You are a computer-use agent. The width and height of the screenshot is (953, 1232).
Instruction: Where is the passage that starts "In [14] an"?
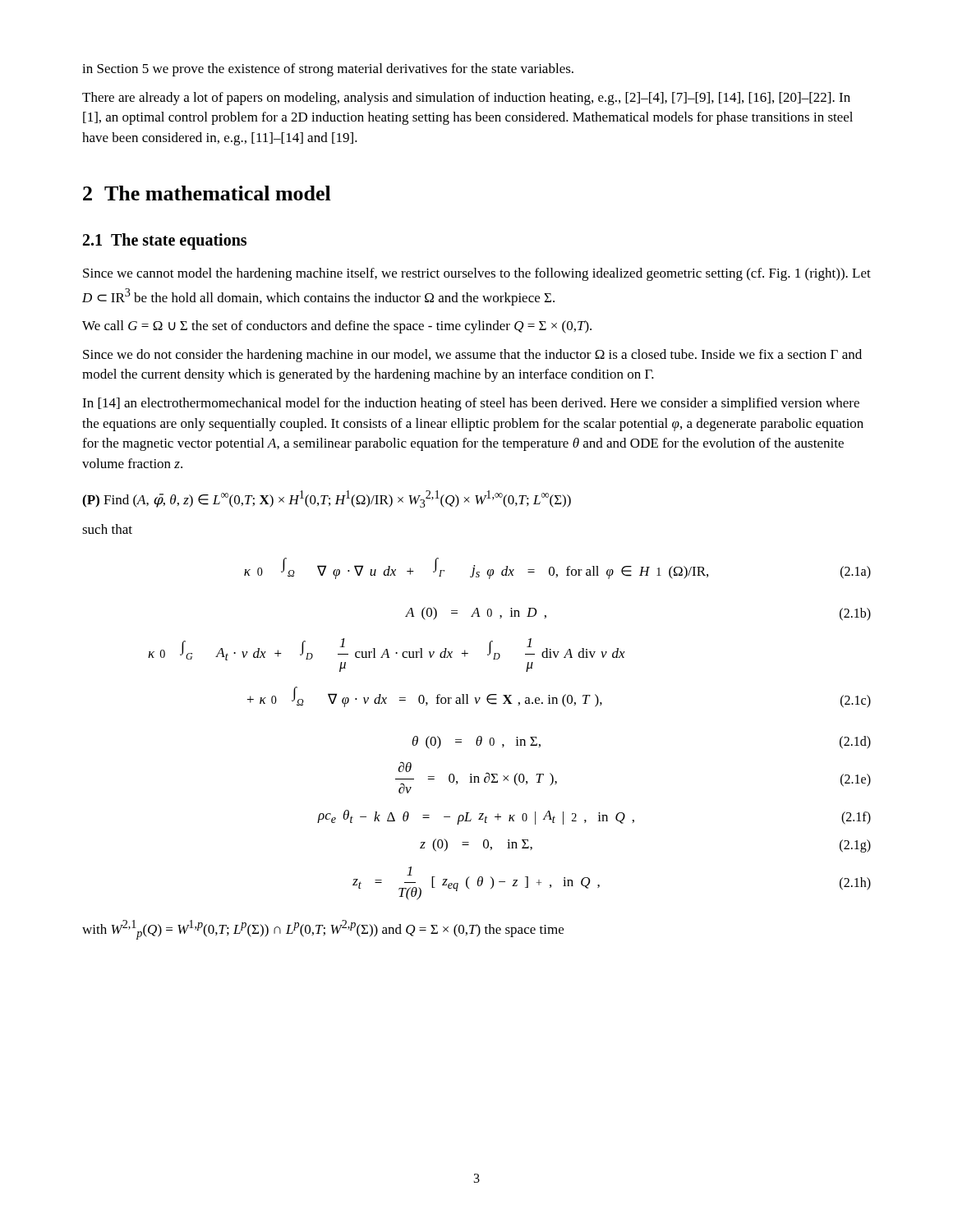click(x=473, y=433)
